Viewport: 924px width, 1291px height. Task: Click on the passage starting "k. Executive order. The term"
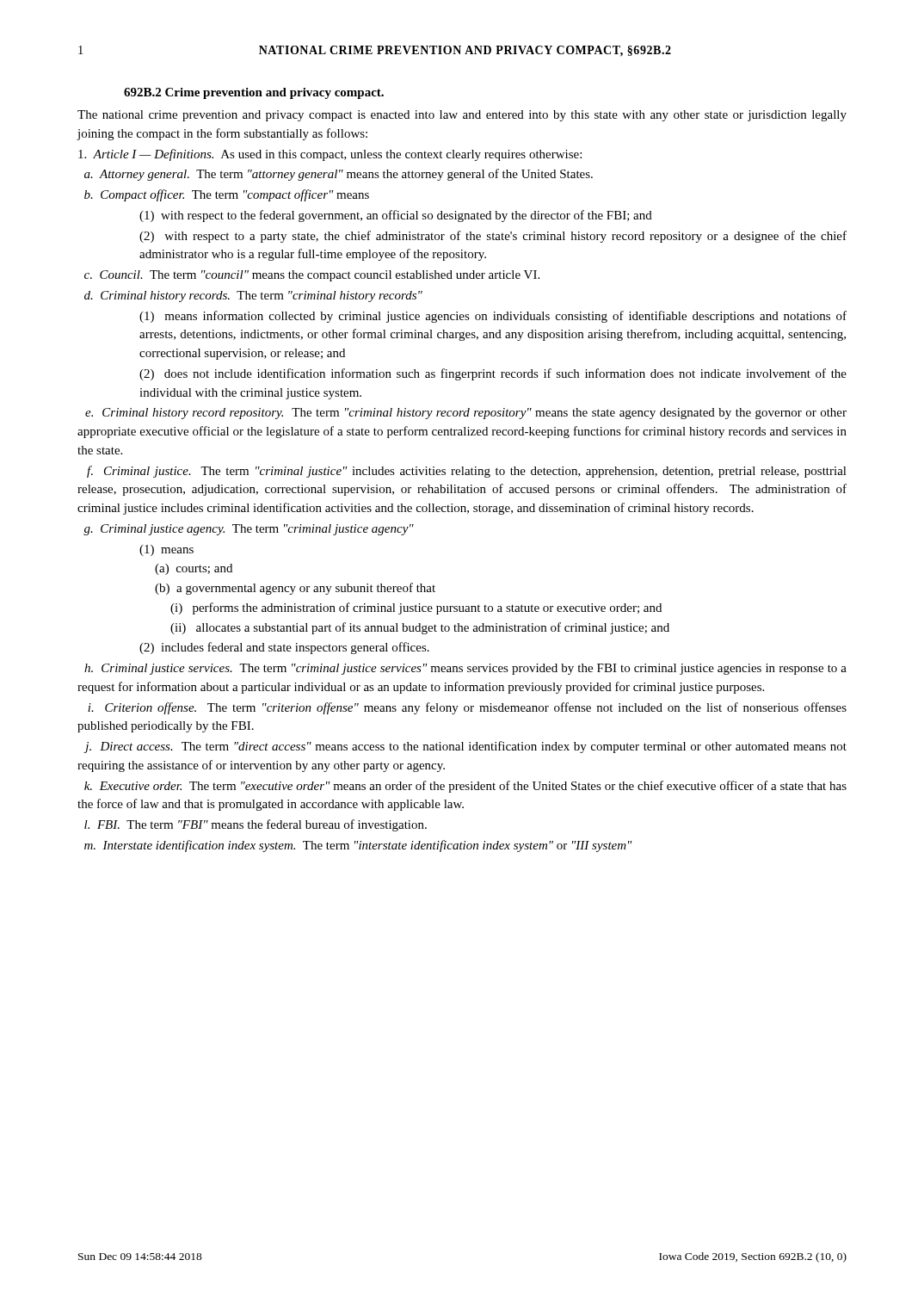(462, 795)
